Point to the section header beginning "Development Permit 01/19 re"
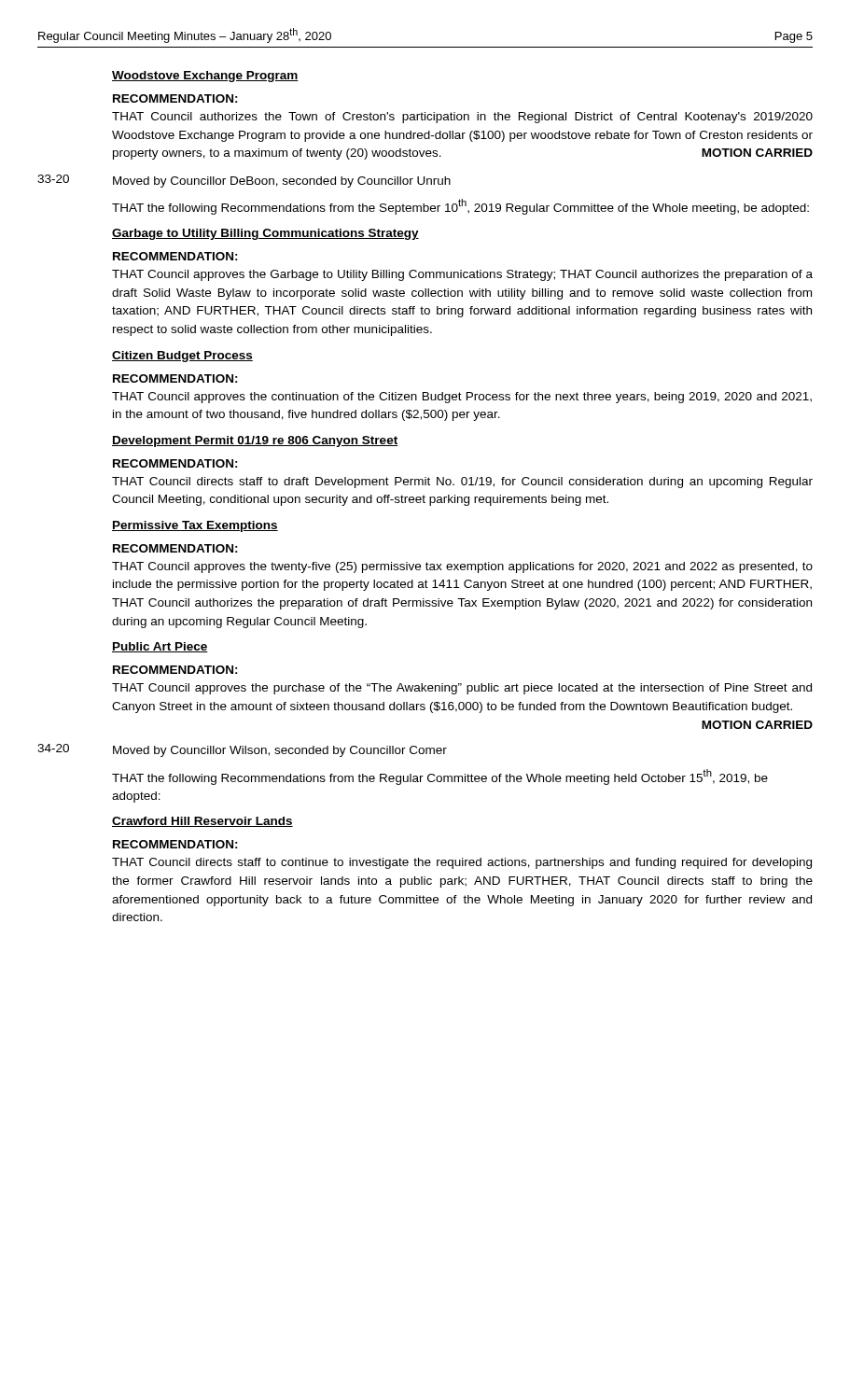Viewport: 850px width, 1400px height. (x=255, y=441)
